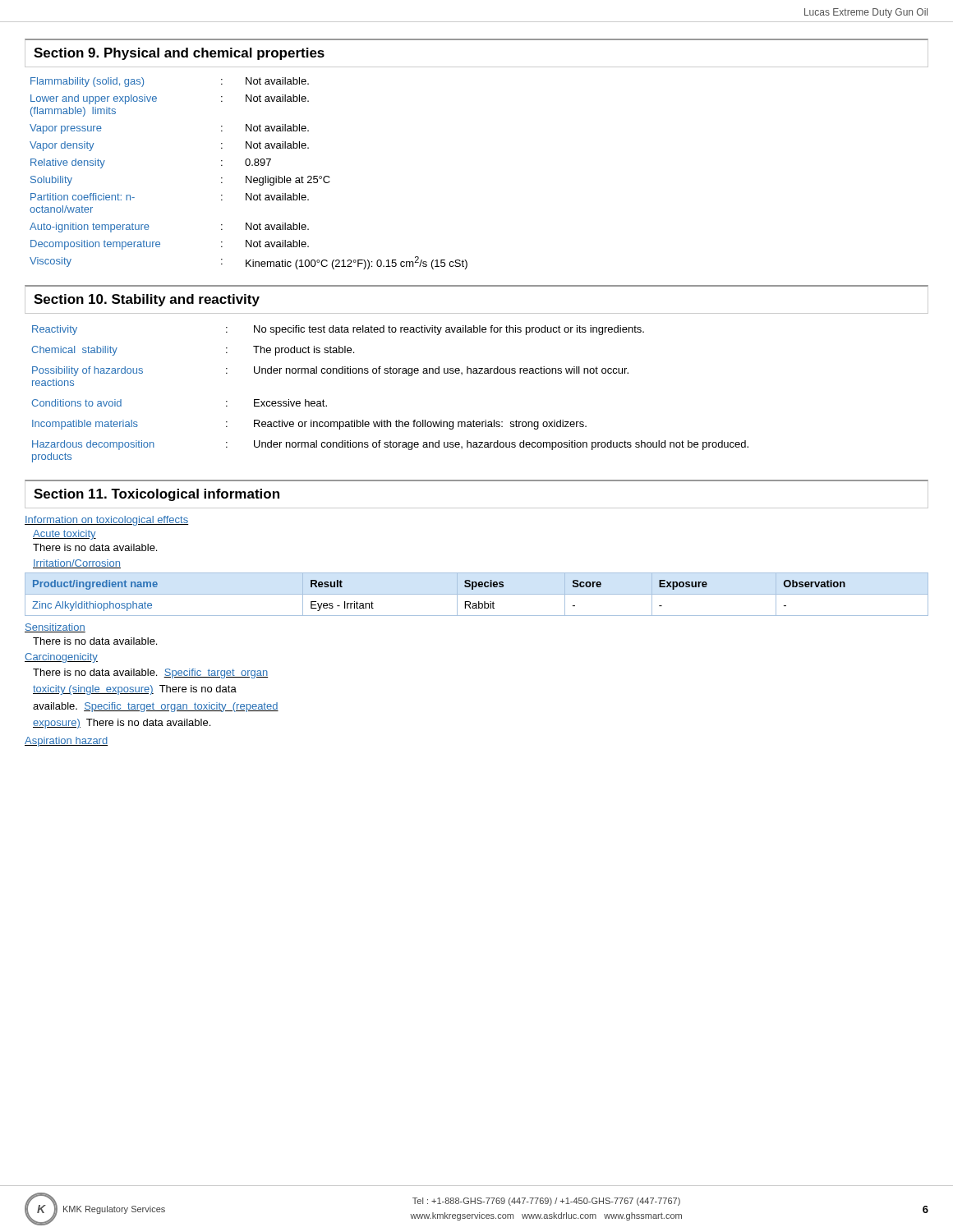Locate the element starting "Section 10. Stability and"
This screenshot has height=1232, width=953.
(147, 300)
